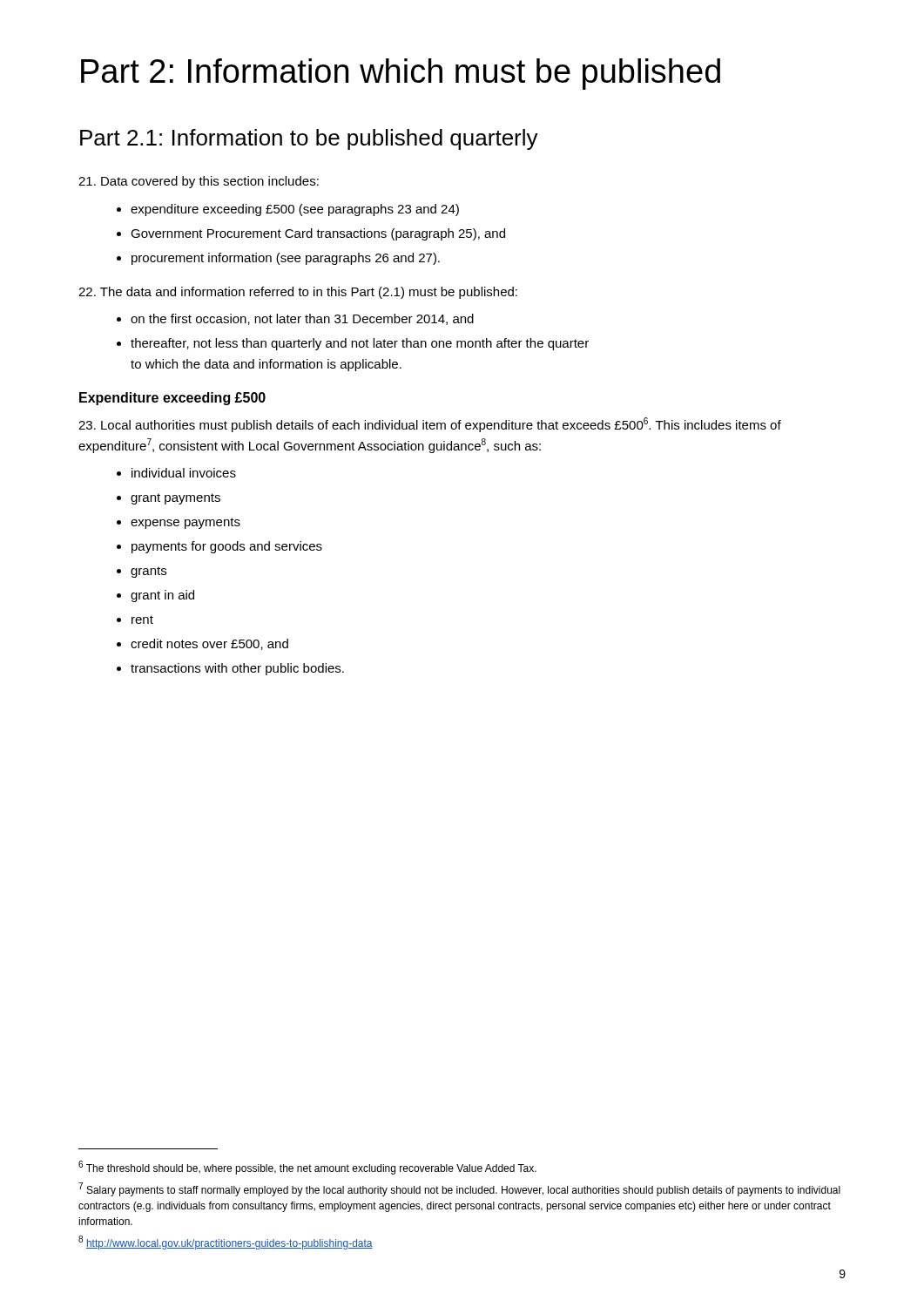This screenshot has width=924, height=1307.
Task: Click the passage that begins "Local authorities must"
Action: 462,436
